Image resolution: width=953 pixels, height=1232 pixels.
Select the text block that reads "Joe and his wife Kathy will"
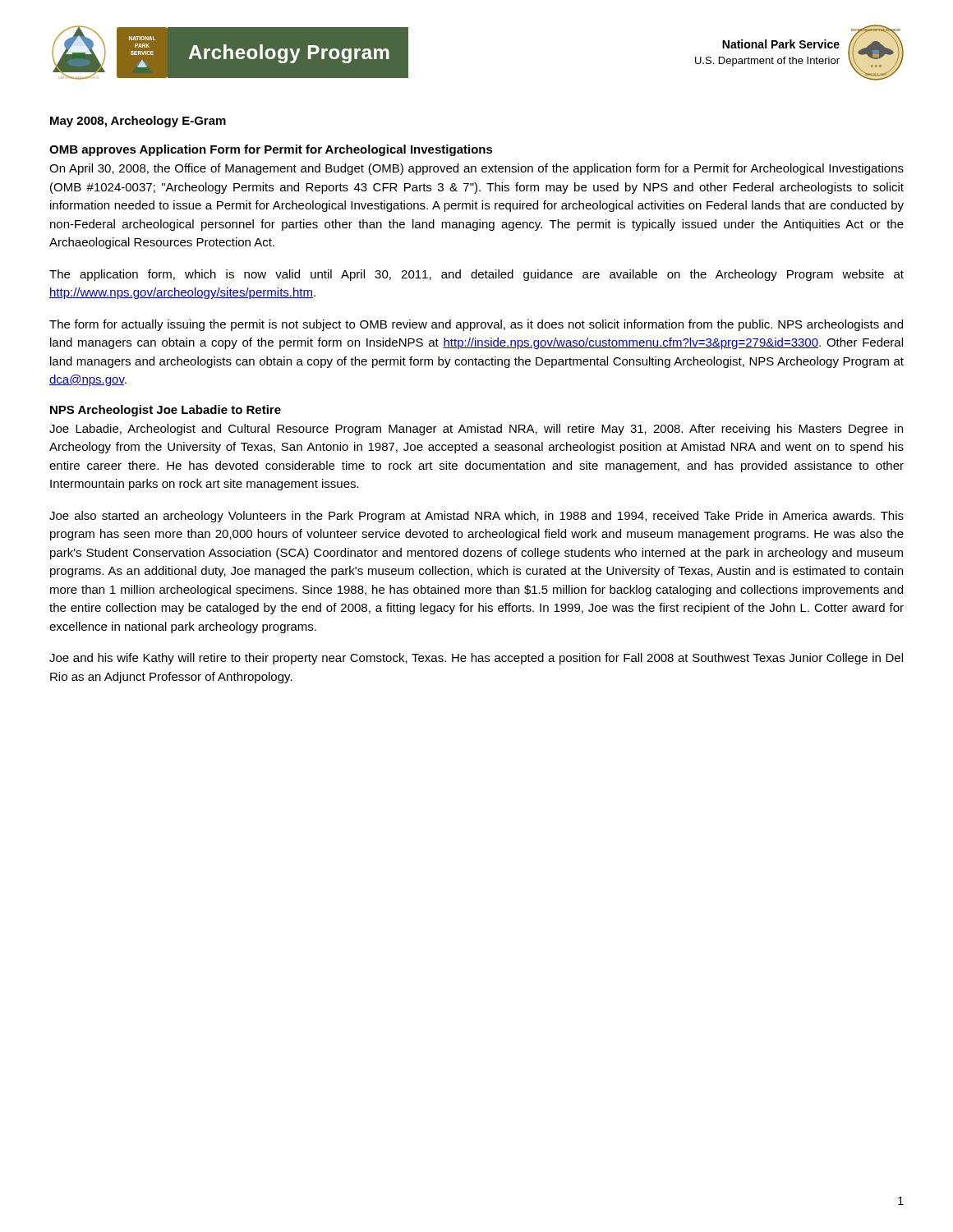point(476,667)
